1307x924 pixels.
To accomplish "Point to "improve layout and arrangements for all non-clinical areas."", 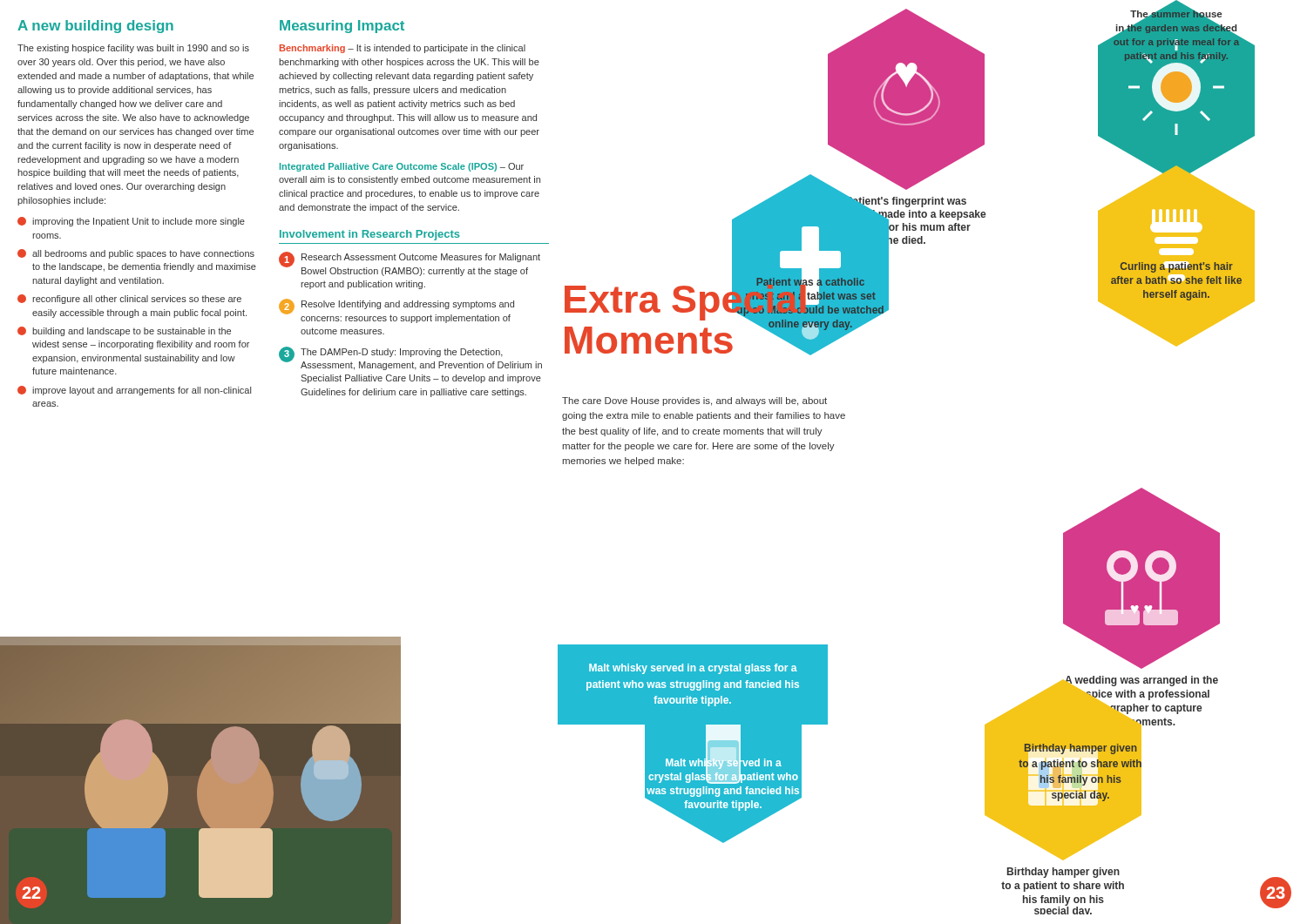I will pyautogui.click(x=137, y=397).
